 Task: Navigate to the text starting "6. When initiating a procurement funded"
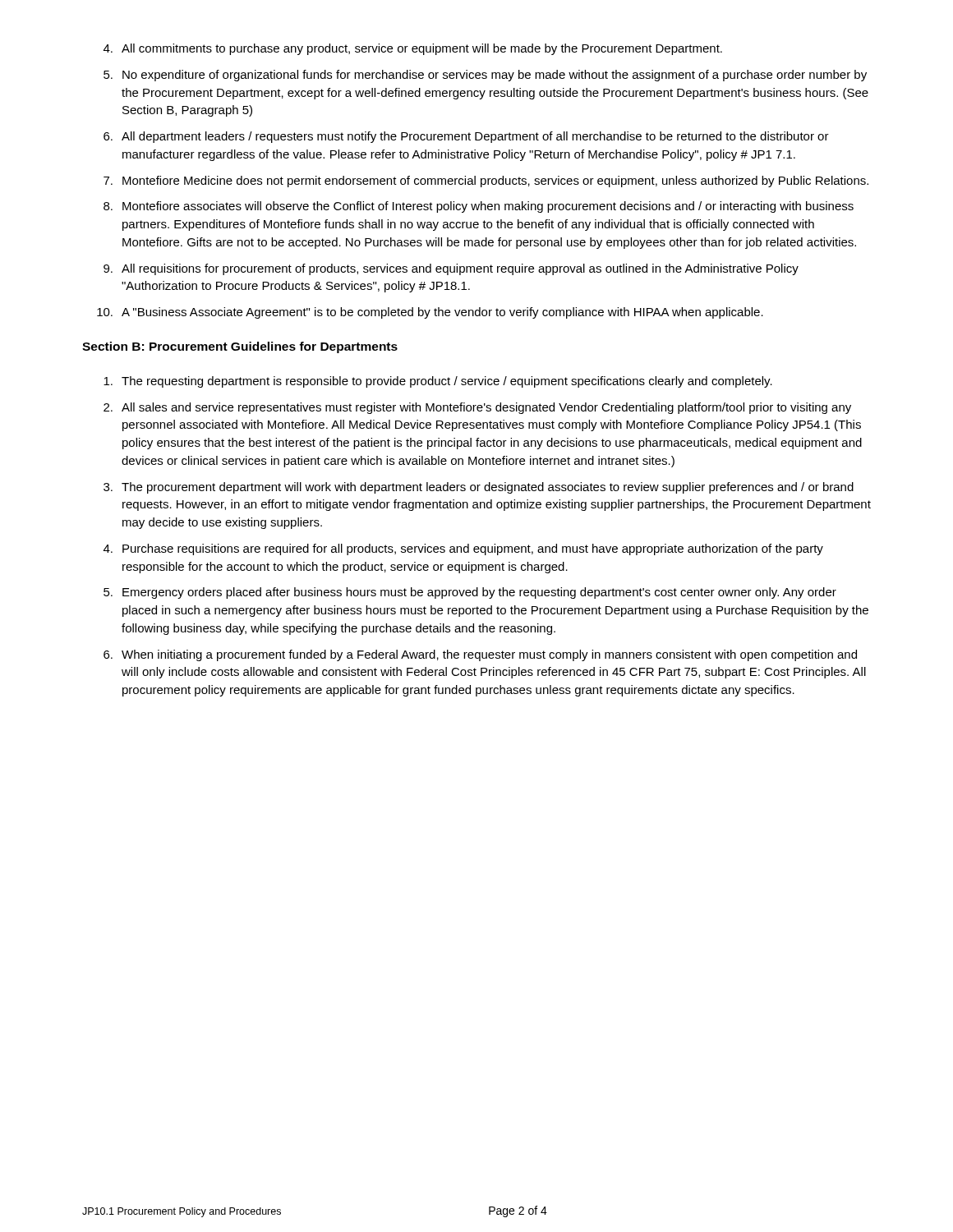[476, 672]
